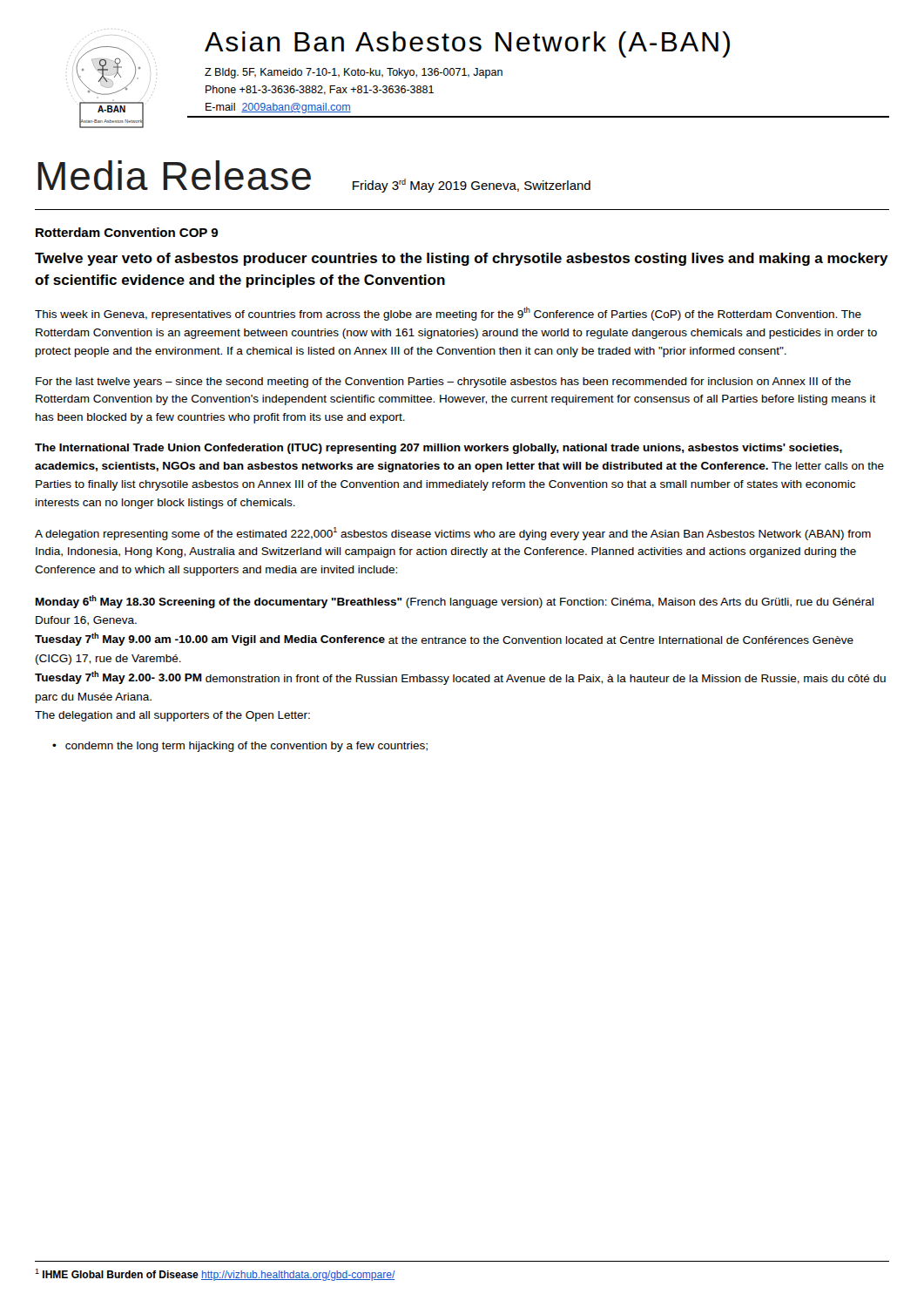Find the block on this page that starts "A delegation representing some of the estimated 222,0001"
The height and width of the screenshot is (1307, 924).
click(453, 551)
